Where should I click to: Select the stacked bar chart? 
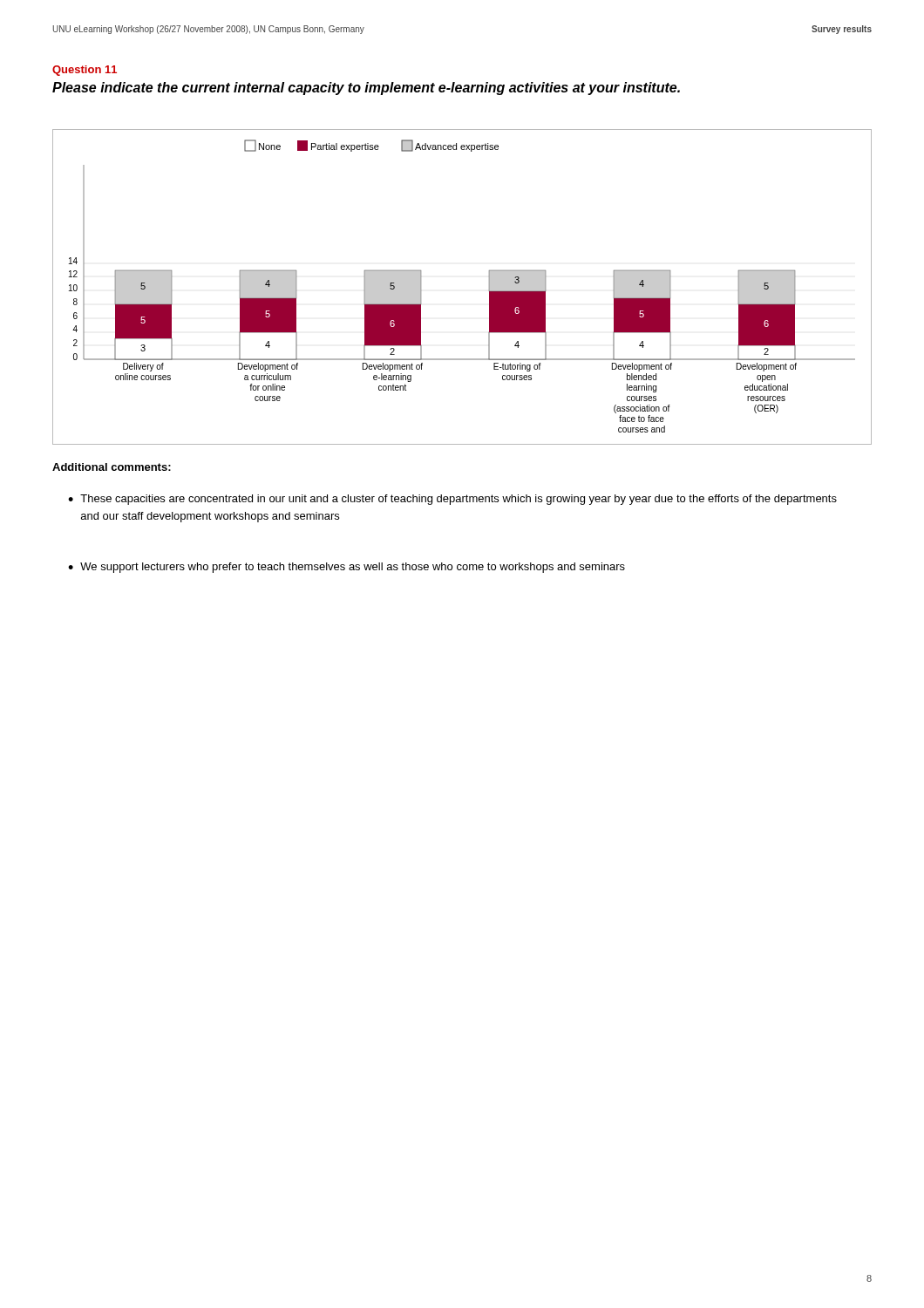point(462,287)
